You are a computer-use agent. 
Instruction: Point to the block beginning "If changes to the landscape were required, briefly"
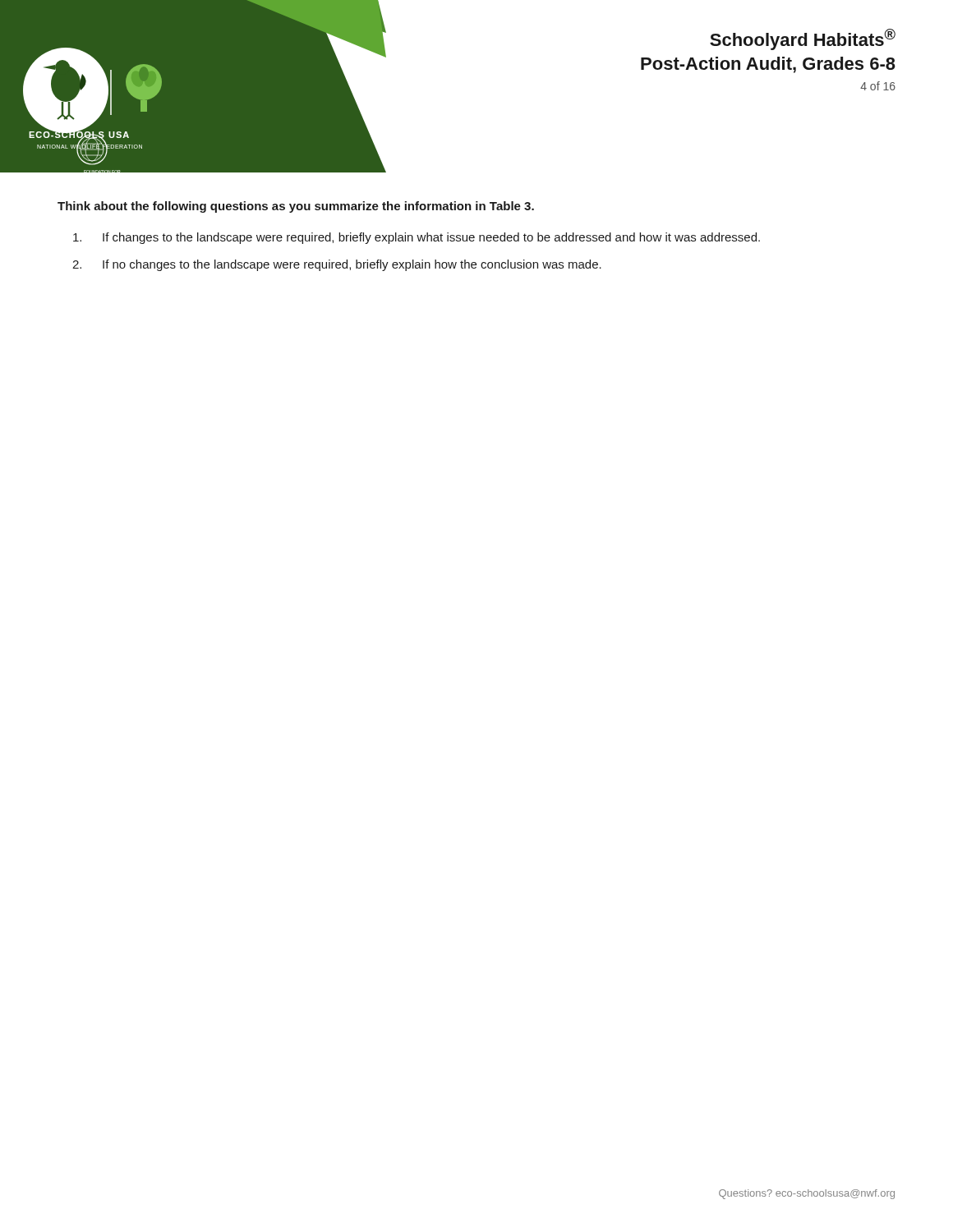click(x=476, y=237)
